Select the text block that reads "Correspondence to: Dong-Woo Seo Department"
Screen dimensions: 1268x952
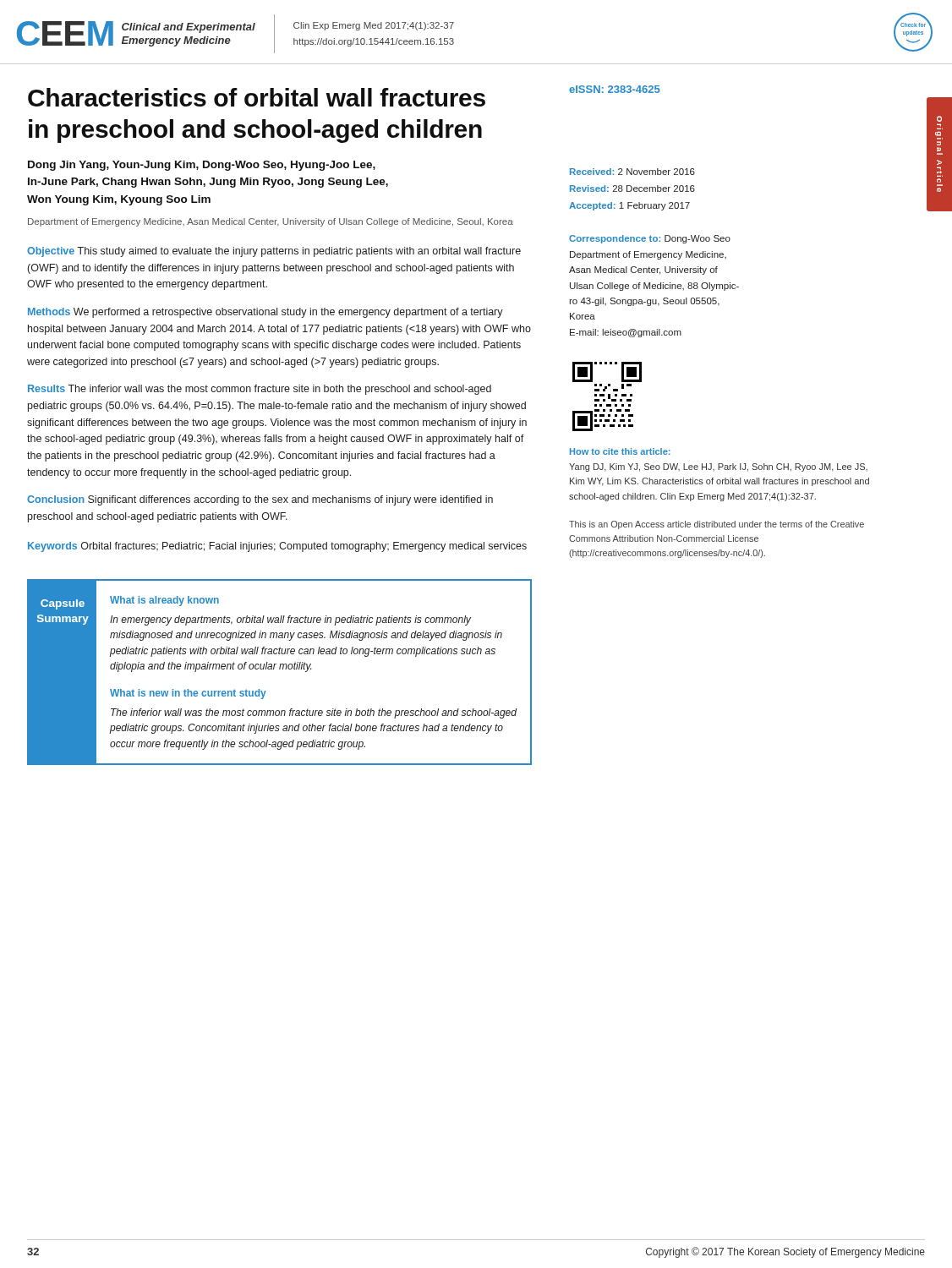pyautogui.click(x=654, y=285)
